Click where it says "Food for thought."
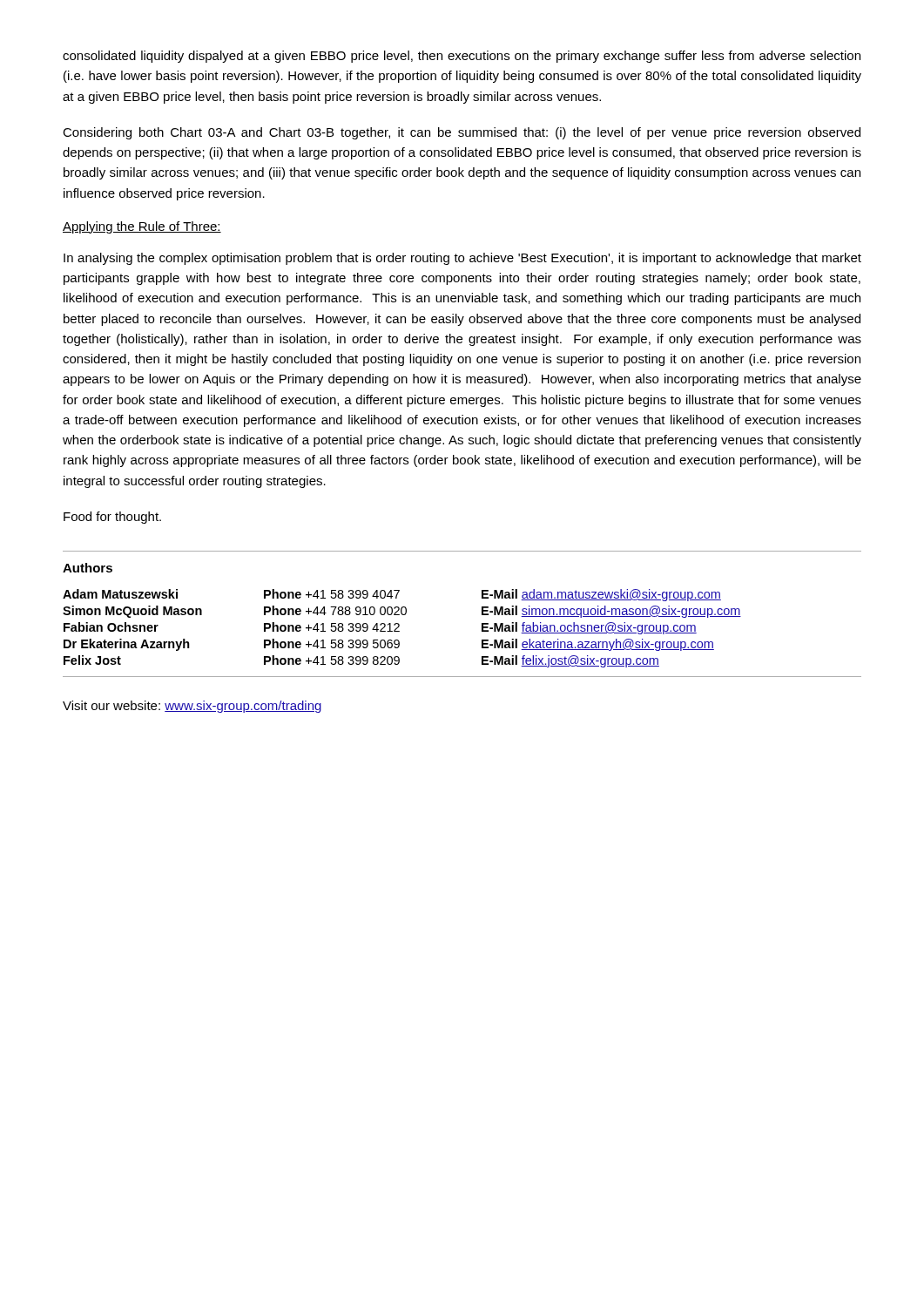 click(x=112, y=516)
